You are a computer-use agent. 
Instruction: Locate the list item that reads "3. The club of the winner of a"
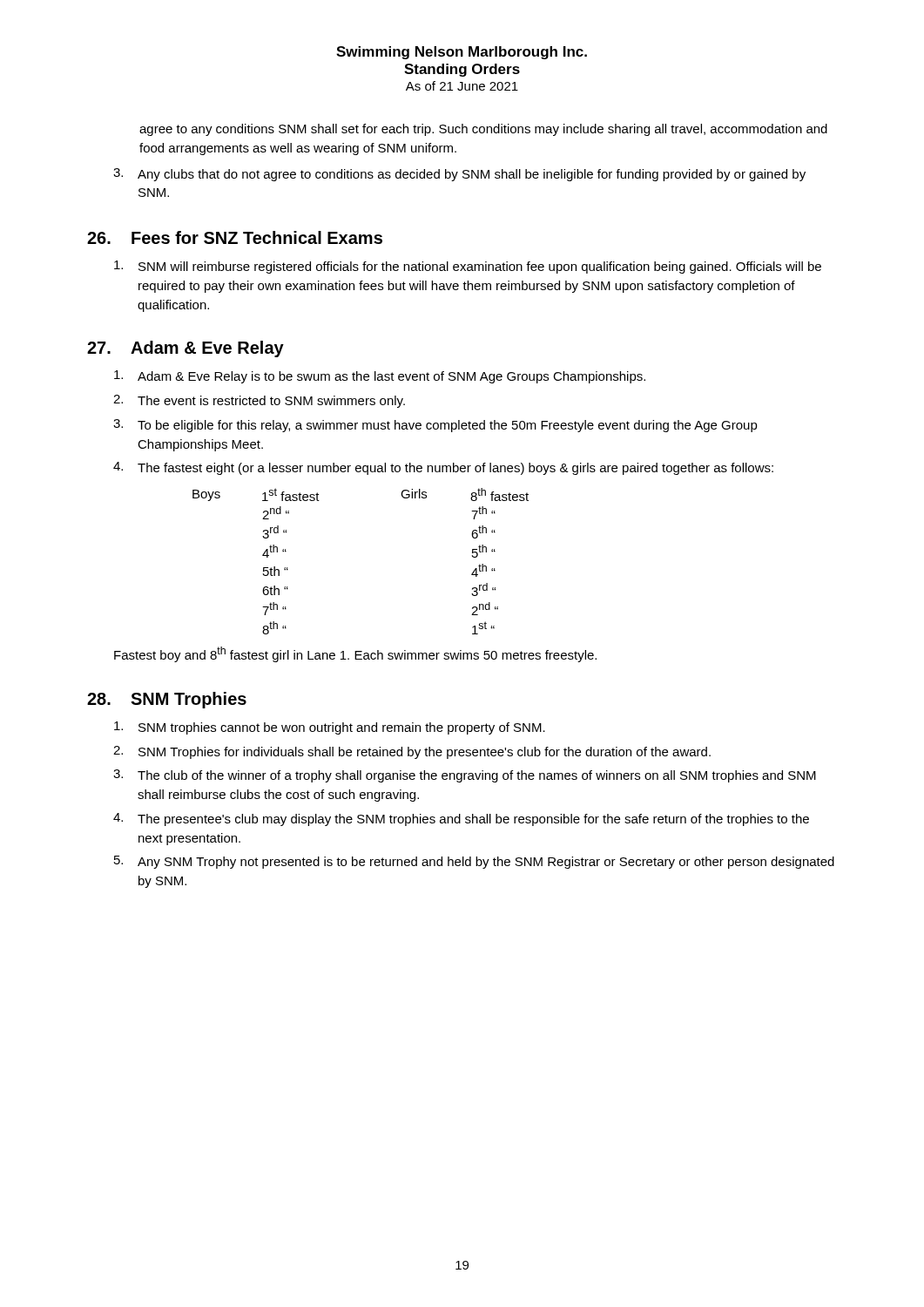475,785
